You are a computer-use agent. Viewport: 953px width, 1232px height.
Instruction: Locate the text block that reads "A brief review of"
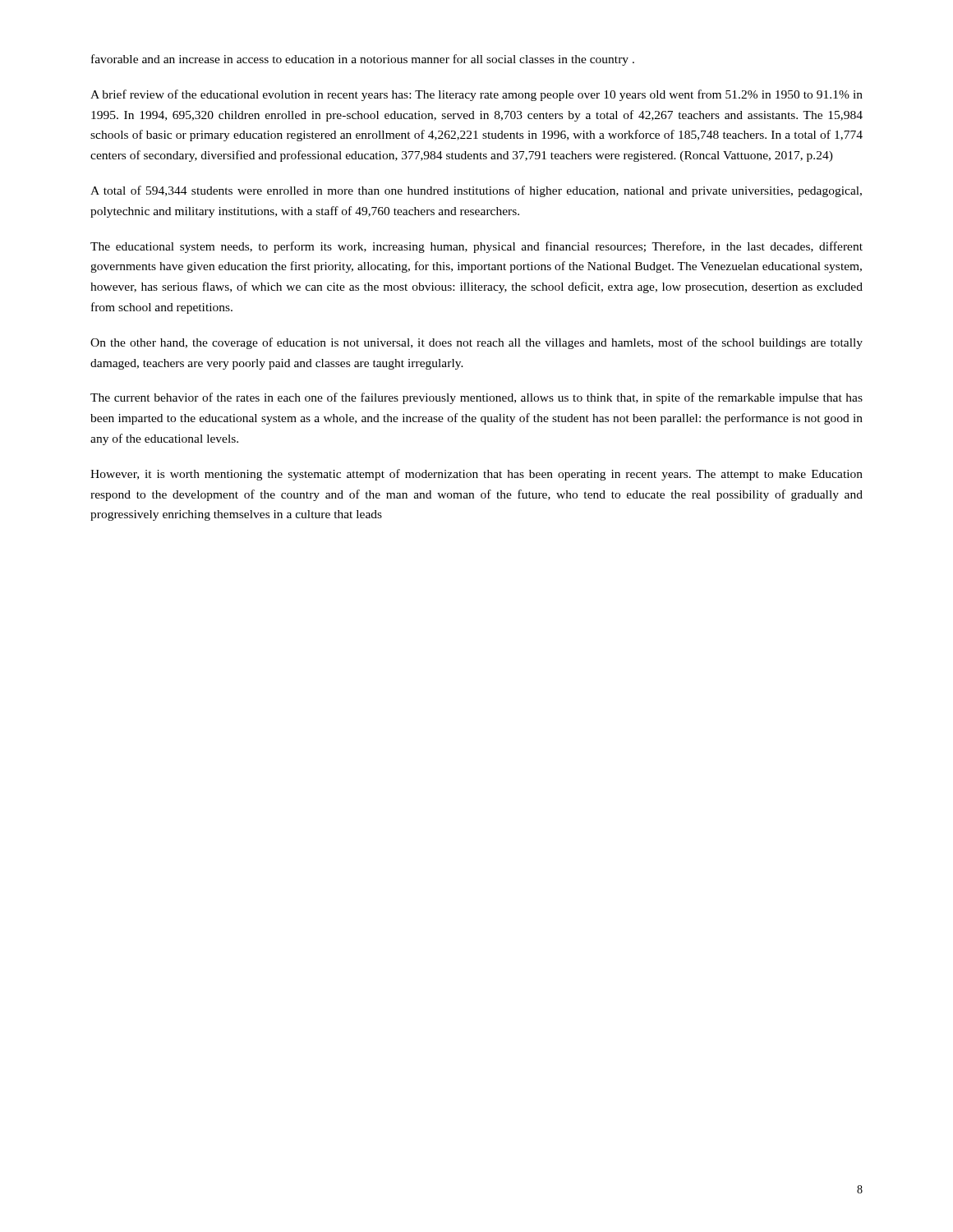tap(476, 124)
